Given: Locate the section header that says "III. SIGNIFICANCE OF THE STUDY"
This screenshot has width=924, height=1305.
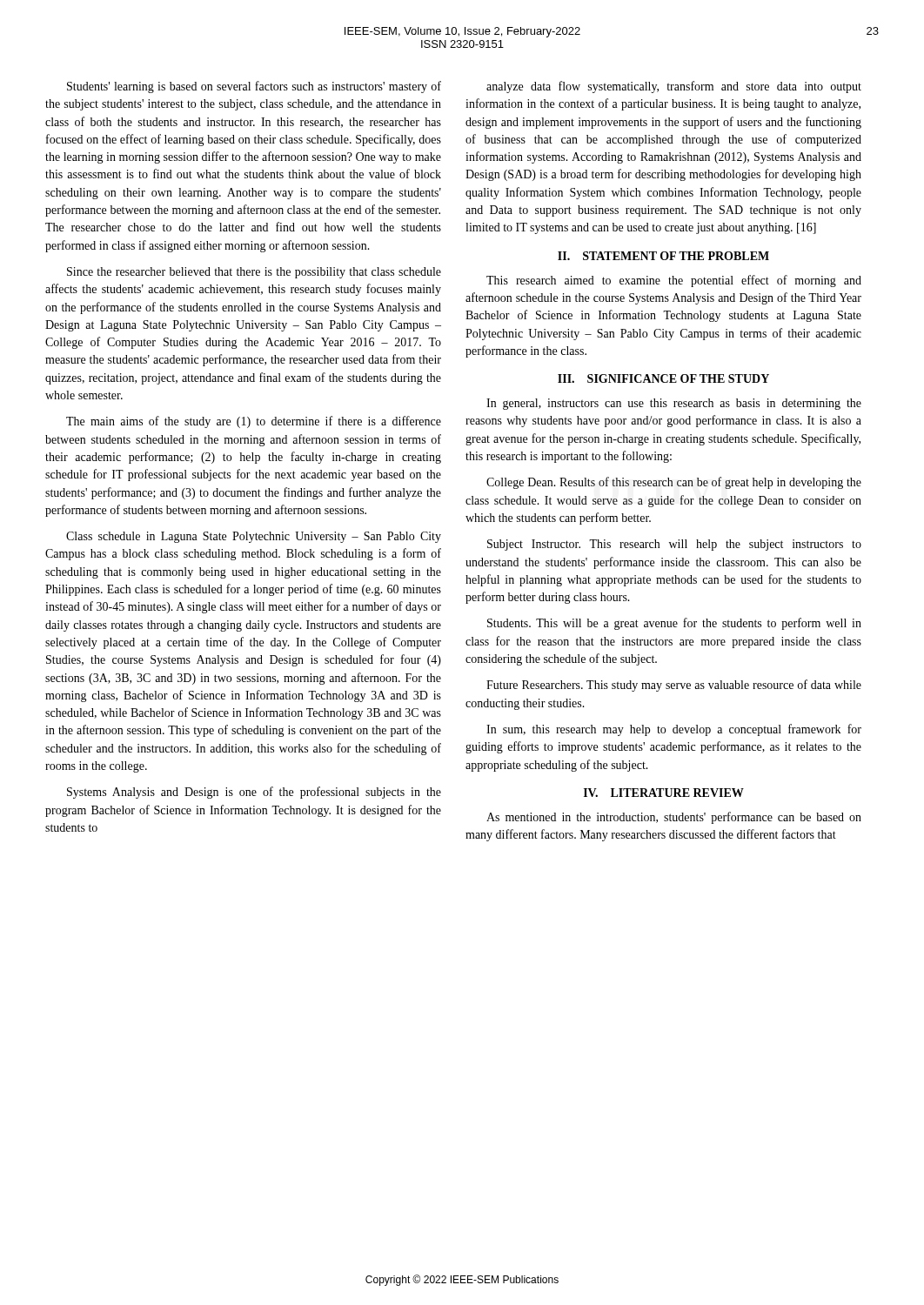Looking at the screenshot, I should 663,379.
